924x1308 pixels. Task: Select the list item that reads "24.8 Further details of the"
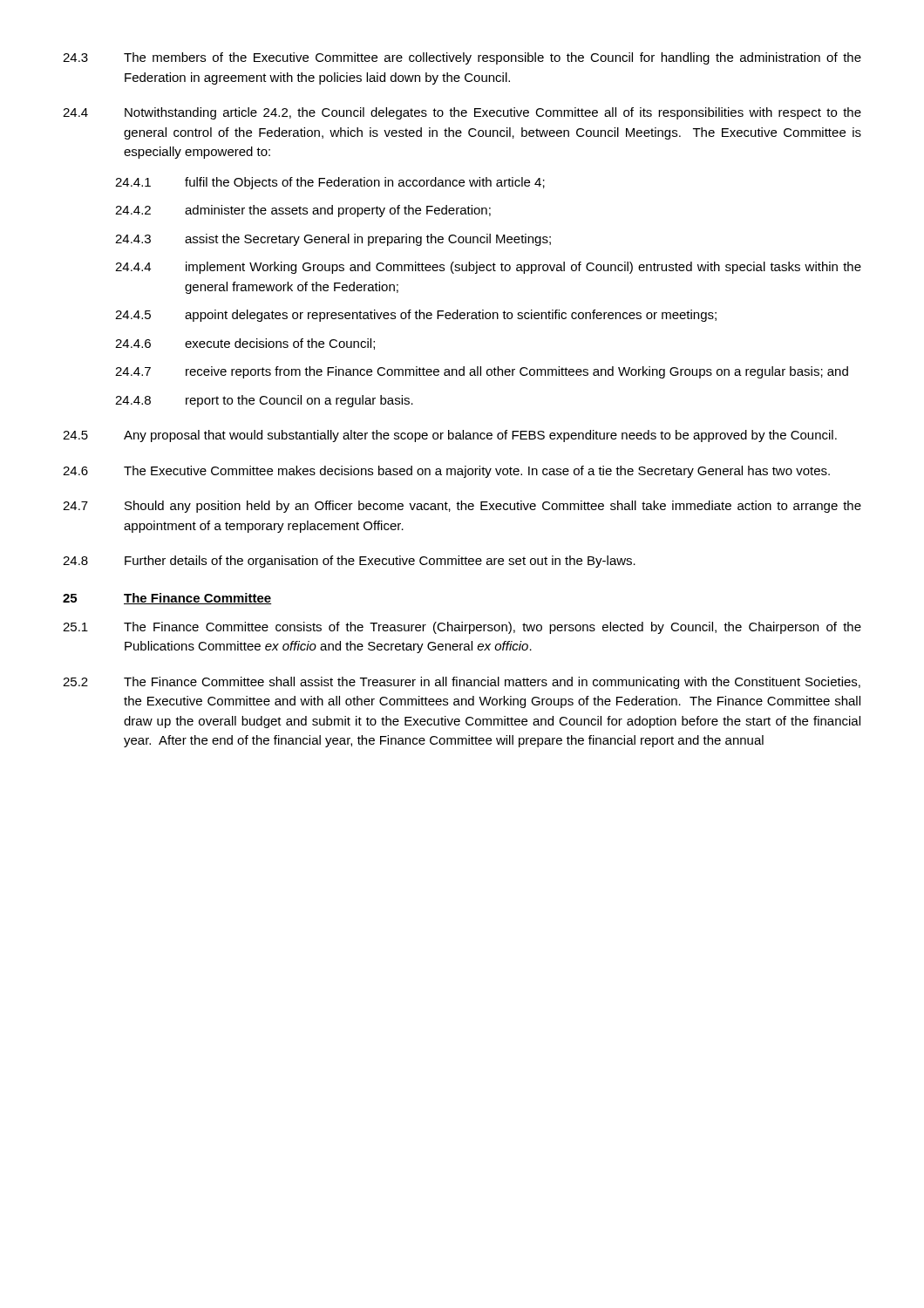pos(462,561)
